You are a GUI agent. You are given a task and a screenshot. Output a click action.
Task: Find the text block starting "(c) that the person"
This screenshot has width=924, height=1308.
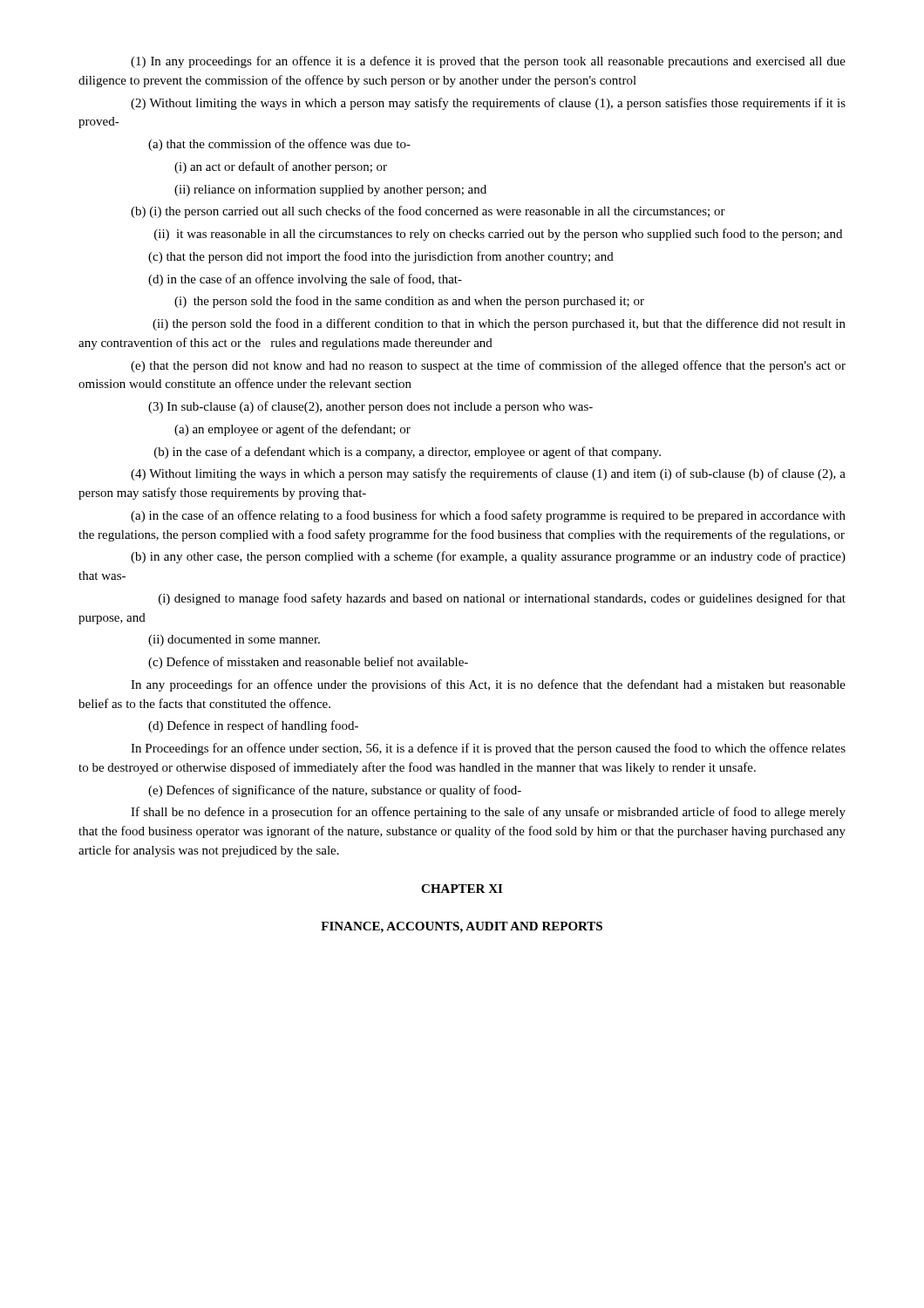(x=497, y=257)
